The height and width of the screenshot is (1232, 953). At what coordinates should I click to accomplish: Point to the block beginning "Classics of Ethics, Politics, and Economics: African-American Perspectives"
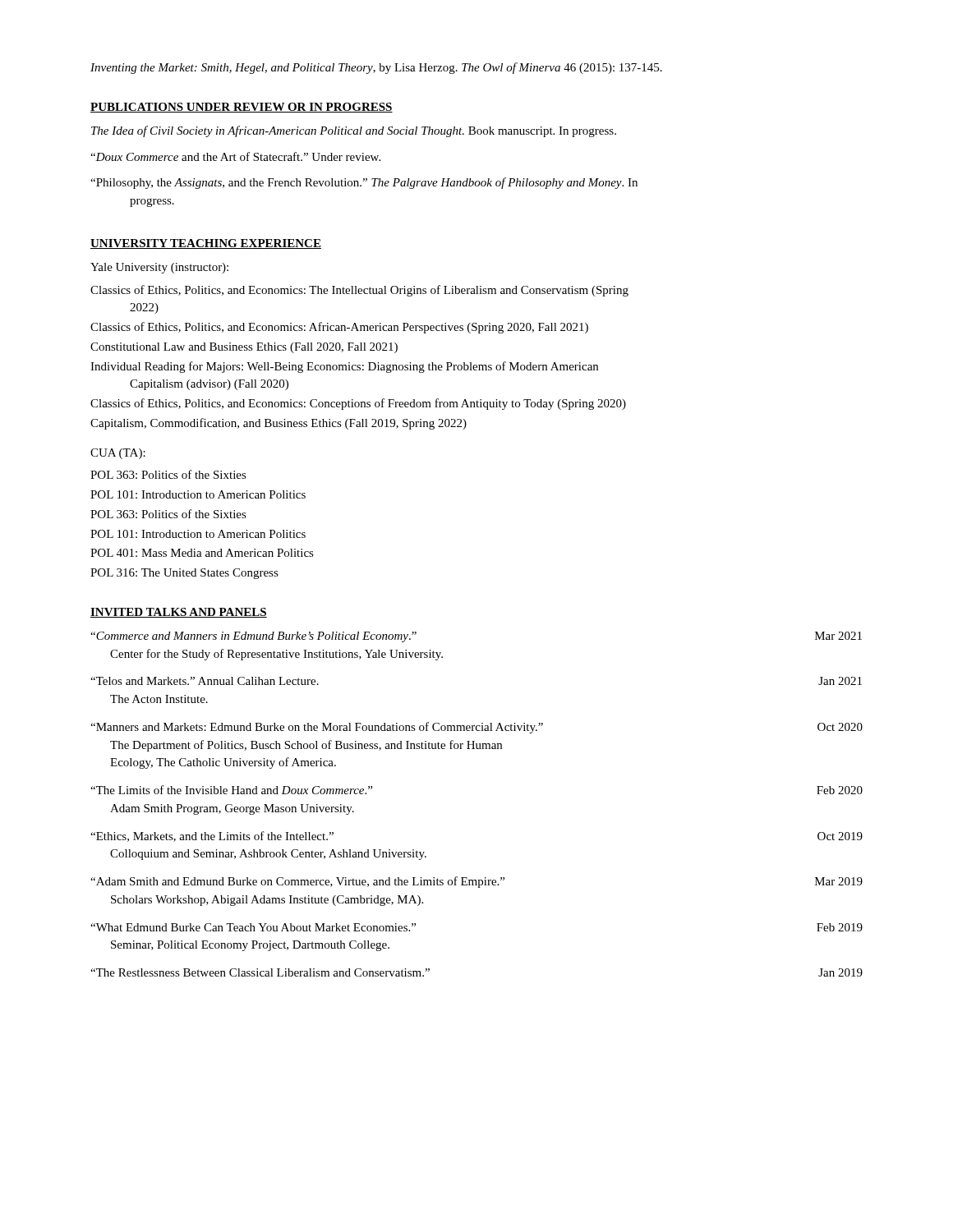click(x=340, y=327)
